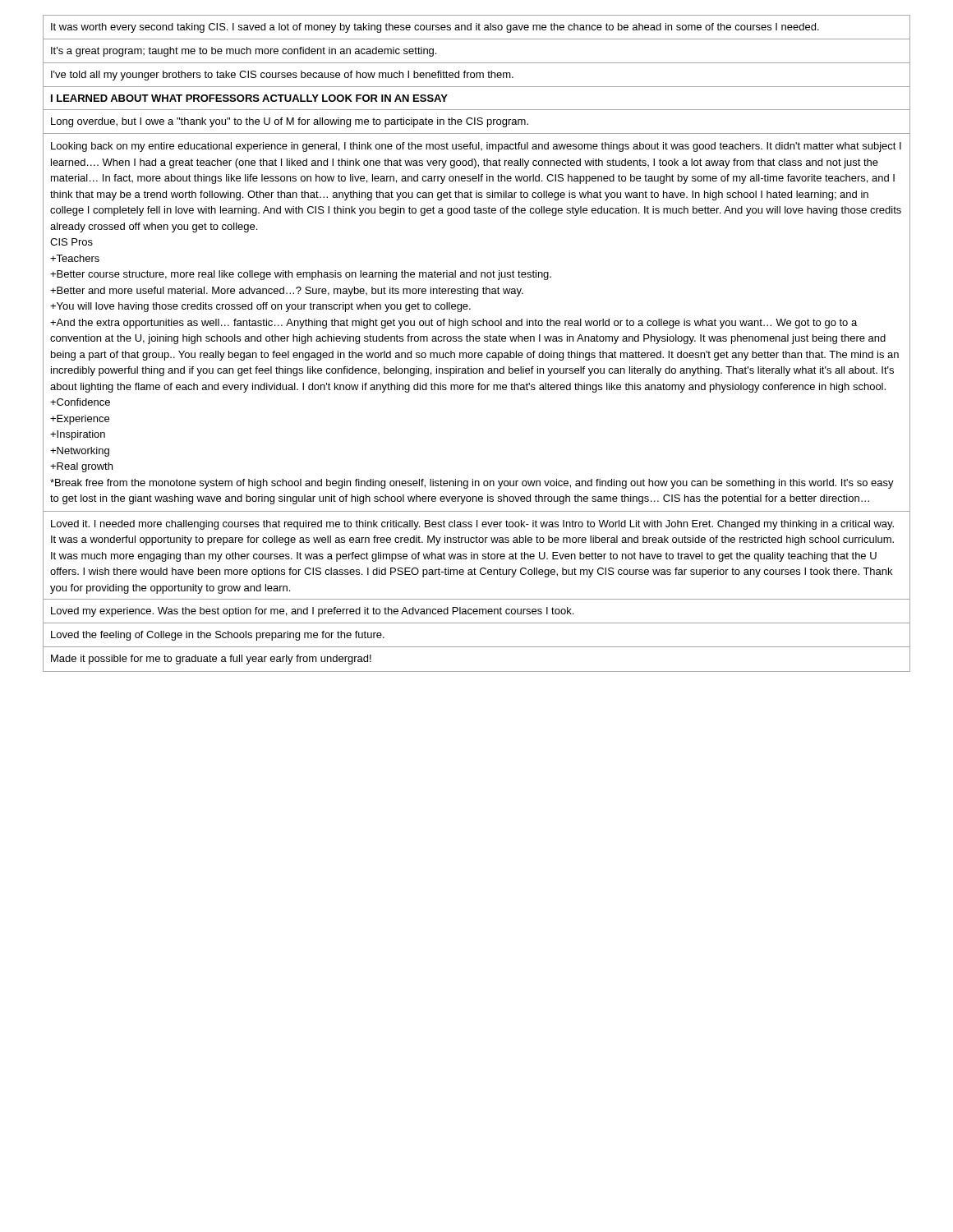
Task: Where is the passage that starts "Made it possible for me"?
Action: [211, 658]
